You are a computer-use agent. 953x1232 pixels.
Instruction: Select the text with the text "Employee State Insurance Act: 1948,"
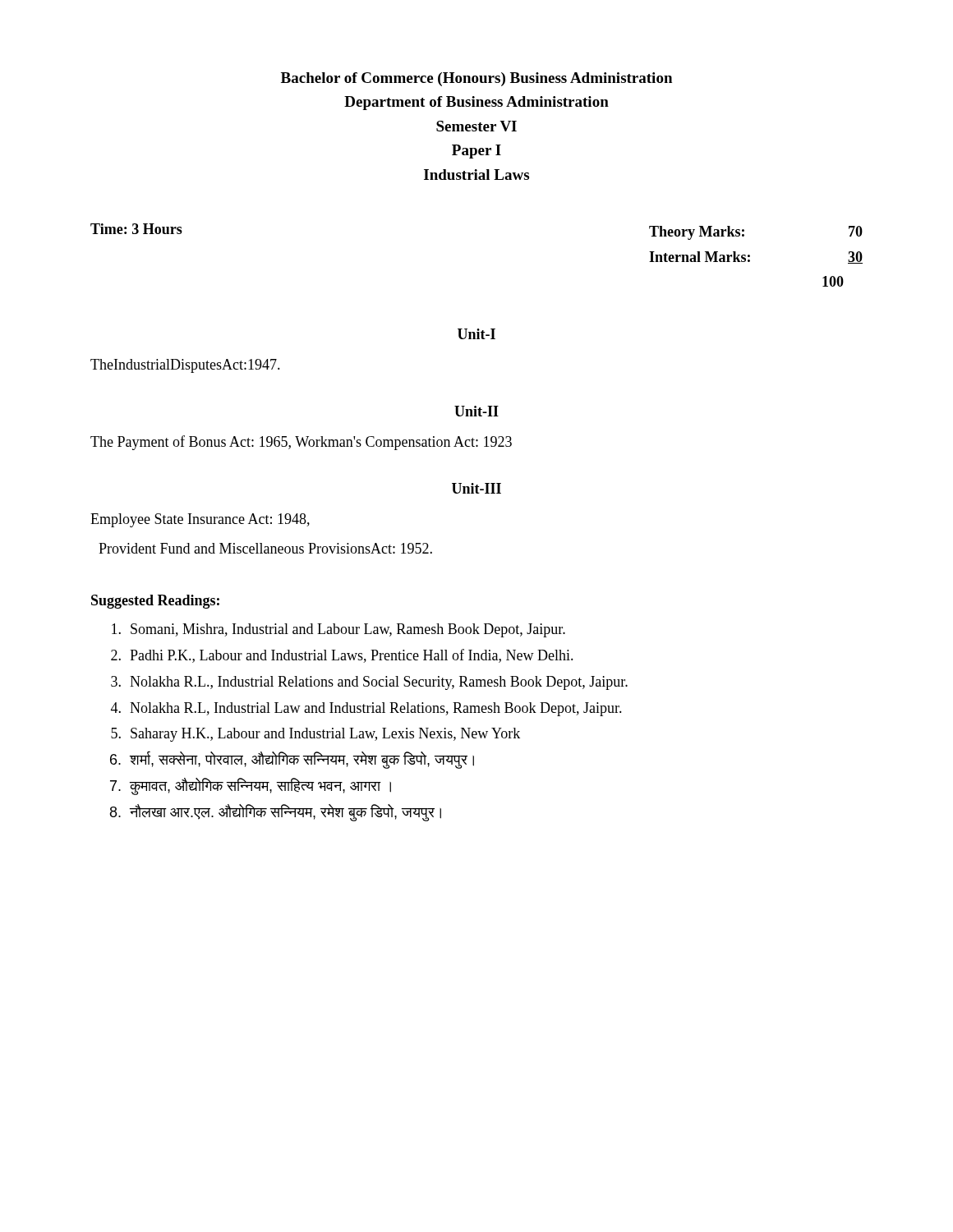pyautogui.click(x=200, y=519)
